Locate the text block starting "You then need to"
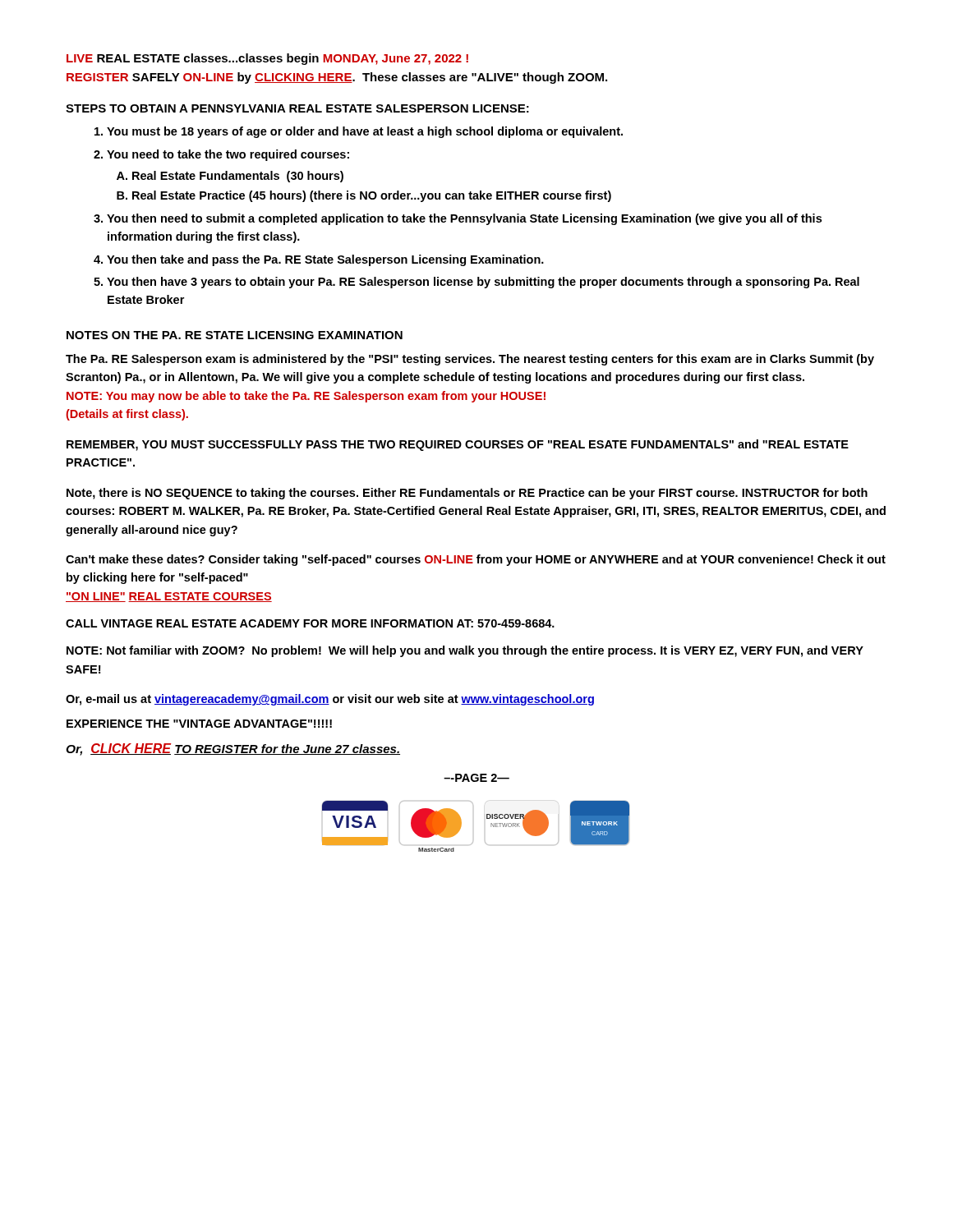 464,227
